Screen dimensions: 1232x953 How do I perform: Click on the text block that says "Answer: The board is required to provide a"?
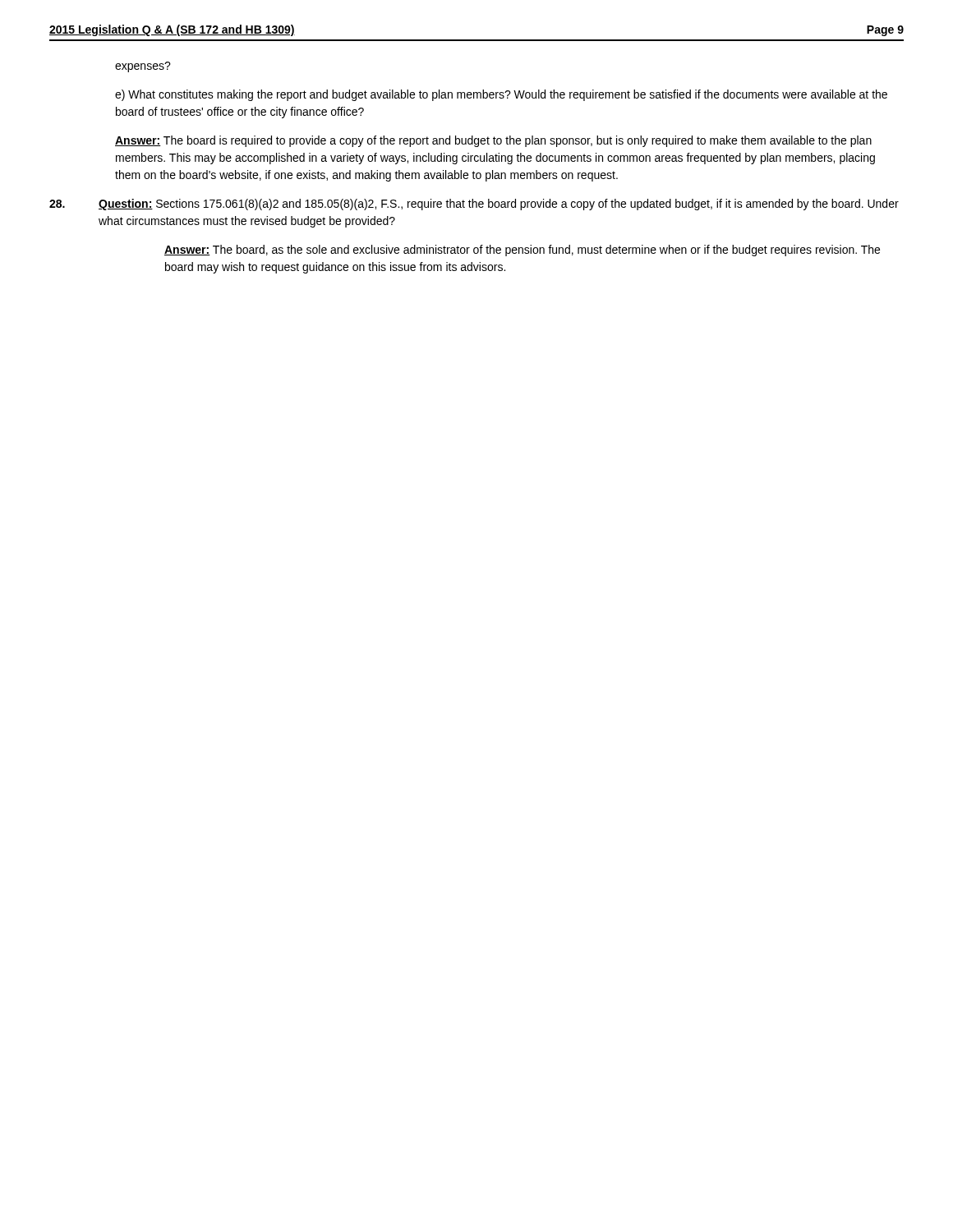495,158
